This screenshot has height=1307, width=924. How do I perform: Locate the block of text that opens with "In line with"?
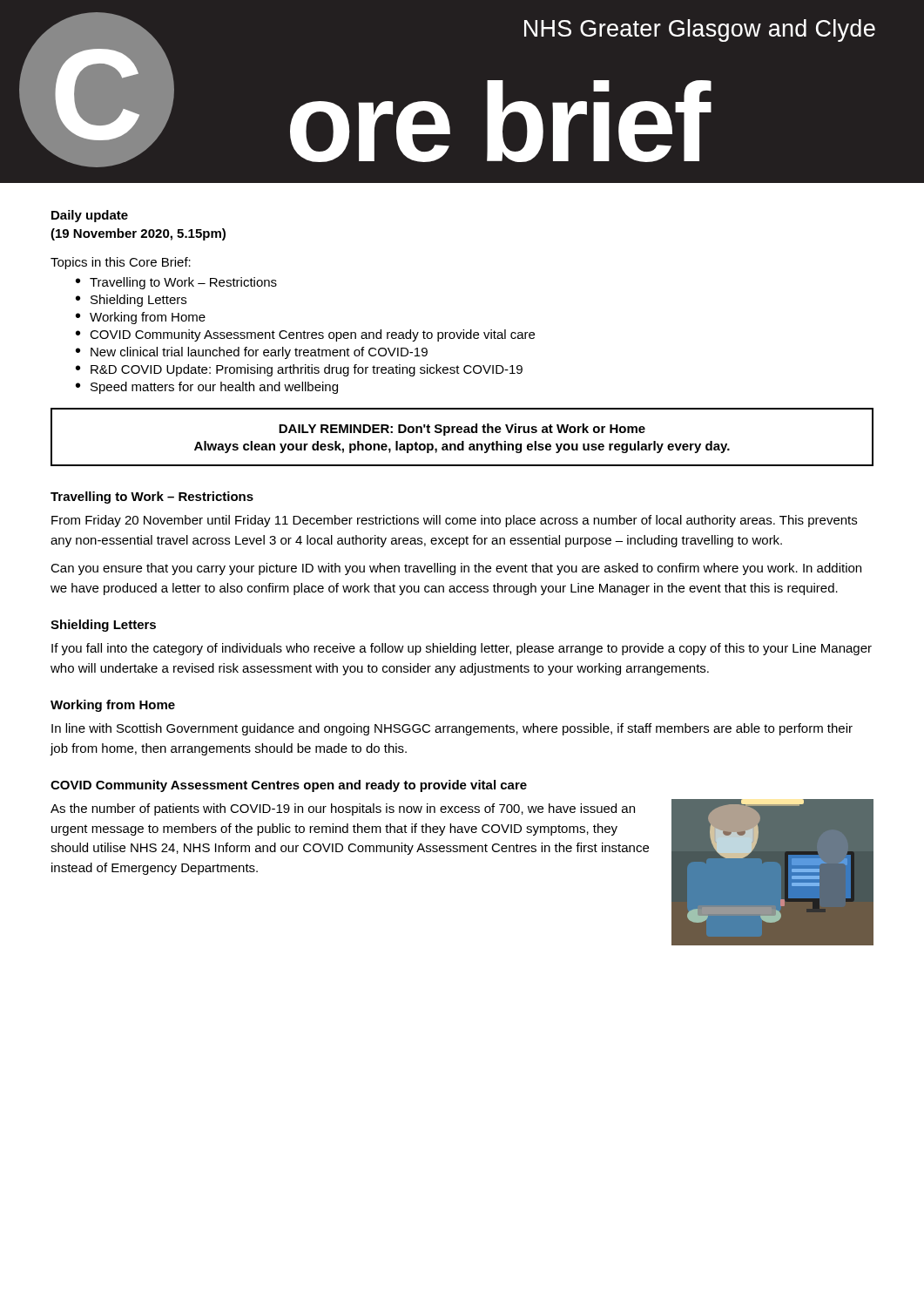(462, 738)
